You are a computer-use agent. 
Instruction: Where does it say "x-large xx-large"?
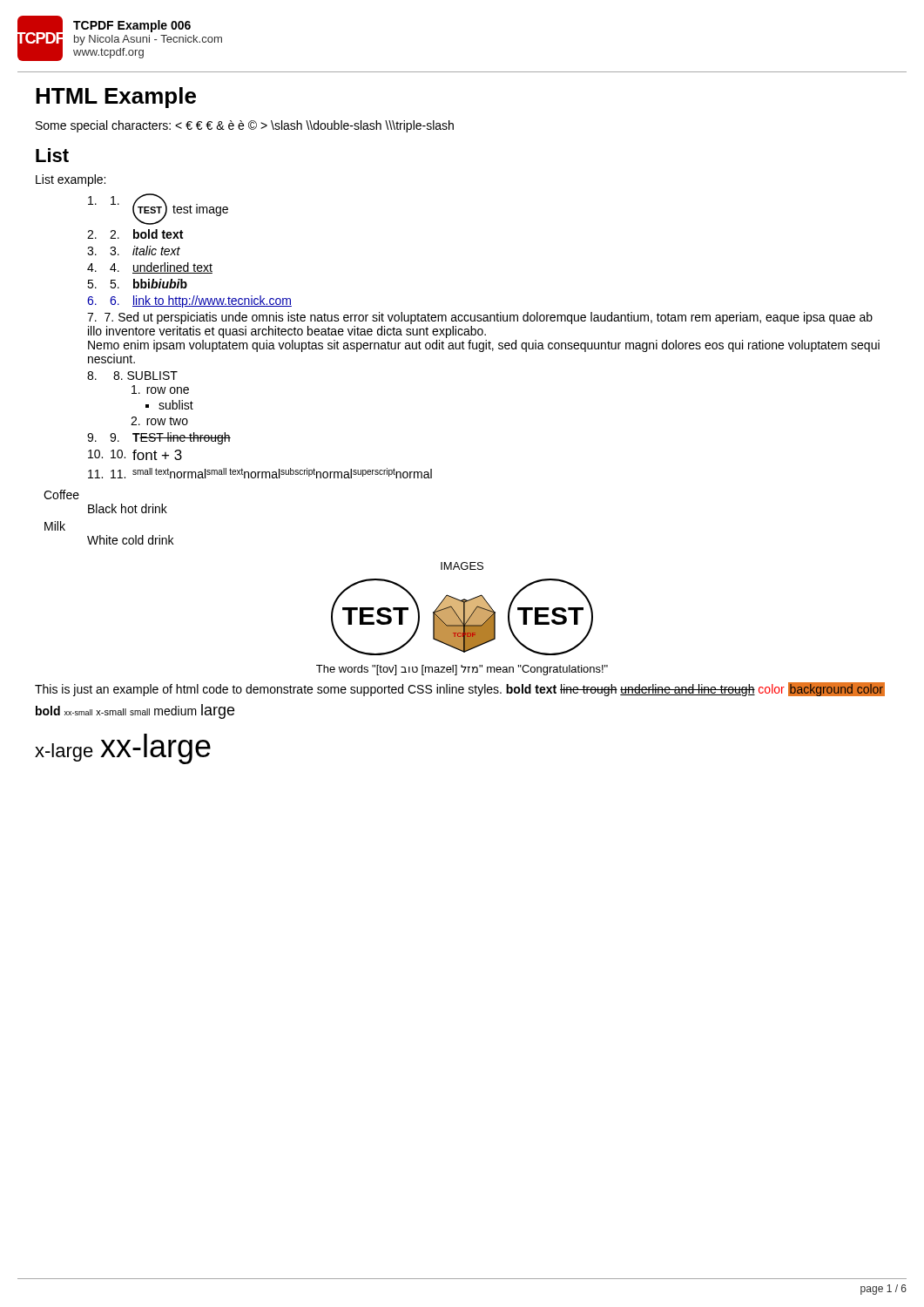[x=123, y=746]
